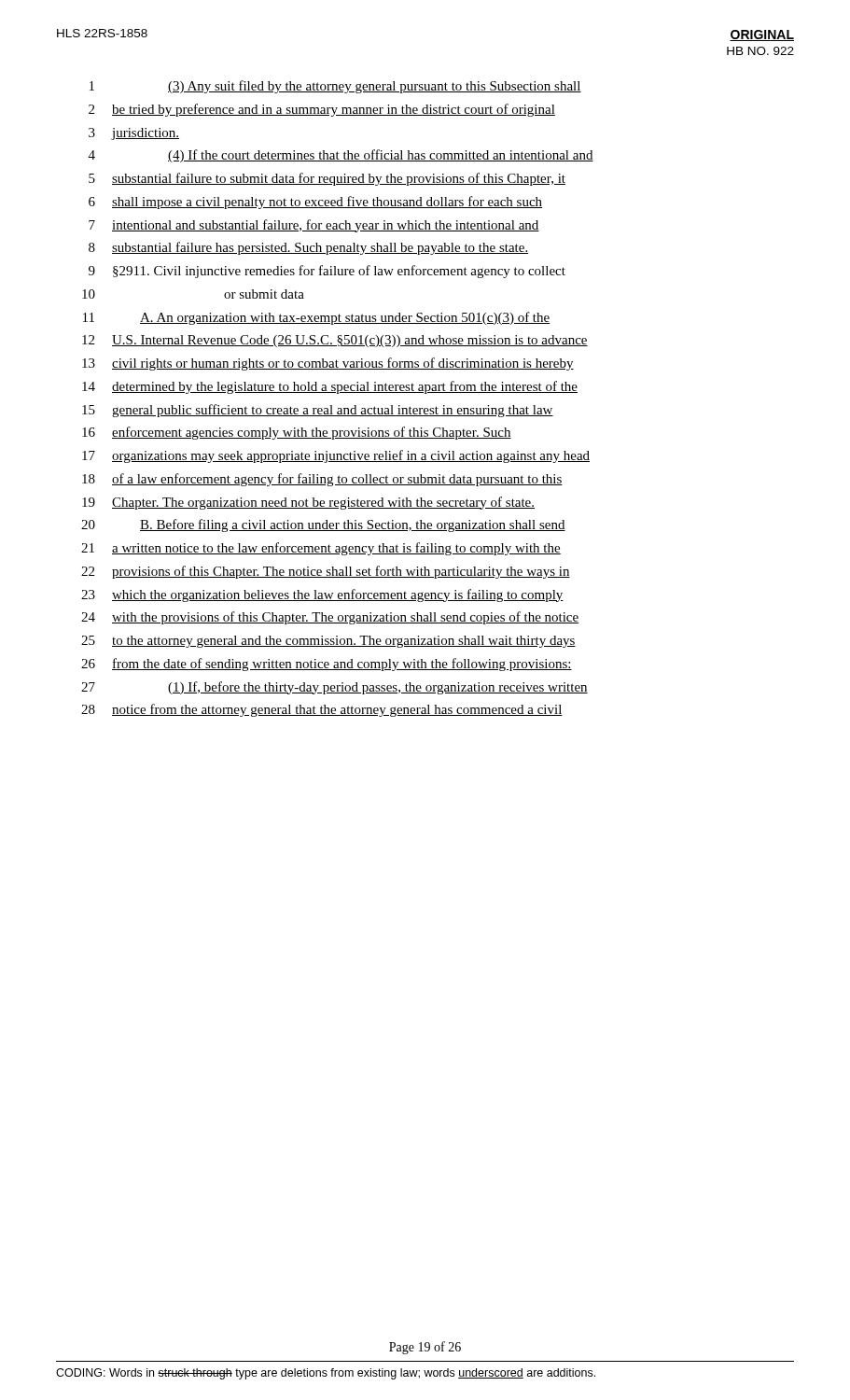This screenshot has width=850, height=1400.
Task: Locate the region starting "23 which the organization"
Action: coord(425,594)
